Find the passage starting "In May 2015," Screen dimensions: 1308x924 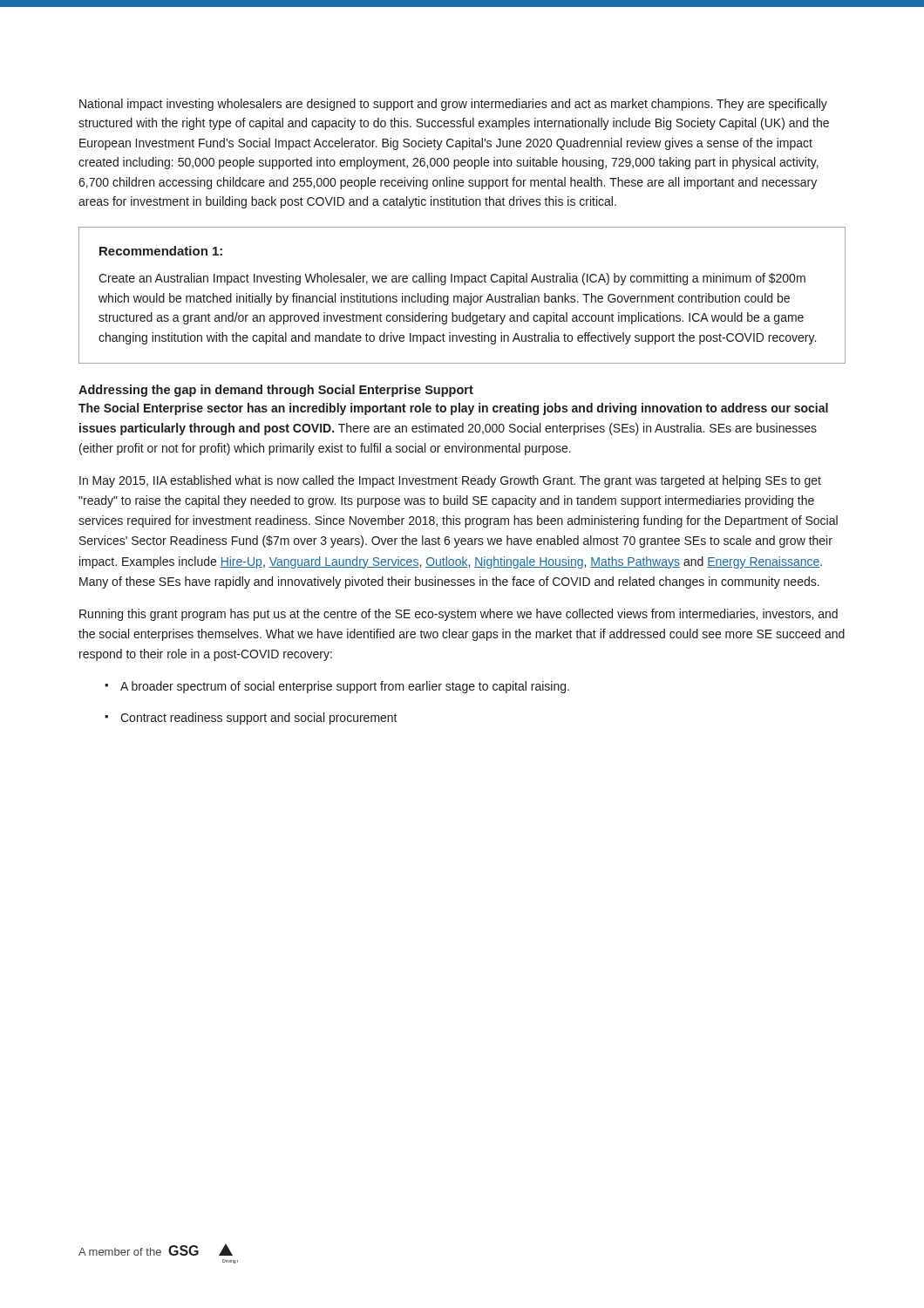point(458,531)
